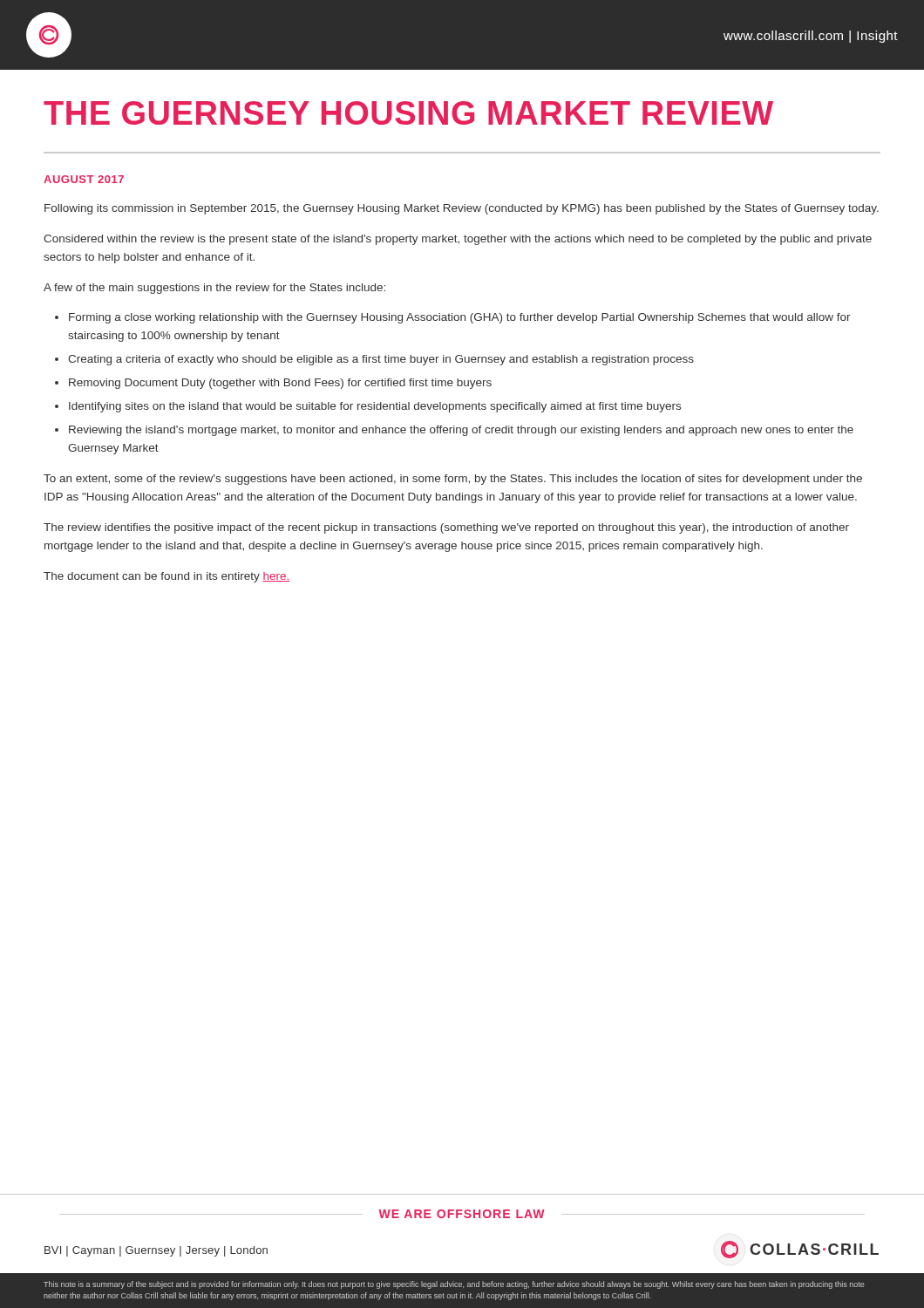The width and height of the screenshot is (924, 1308).
Task: Select the region starting "The document can be found in"
Action: point(167,576)
